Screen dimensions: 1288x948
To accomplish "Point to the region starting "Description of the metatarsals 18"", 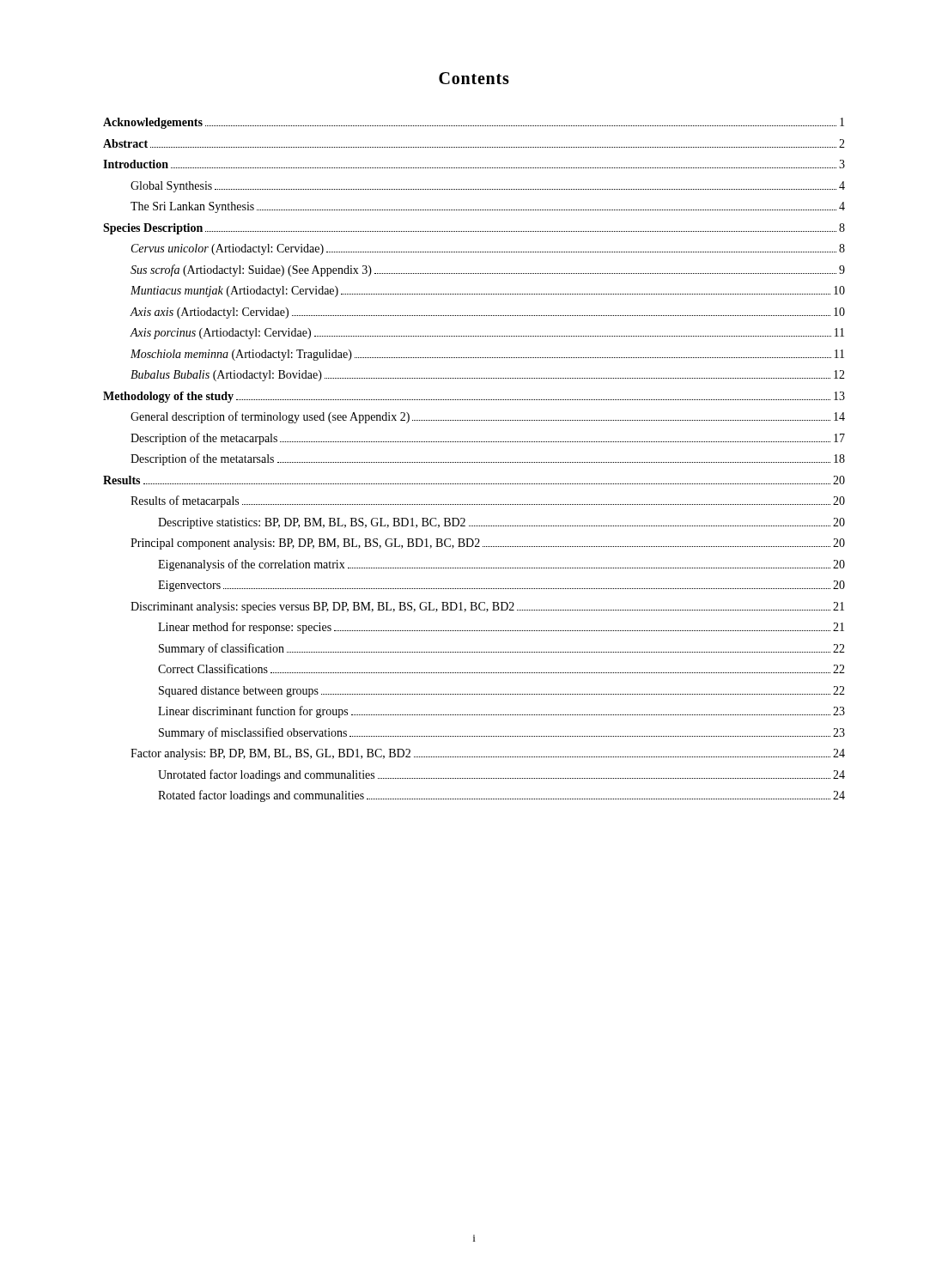I will (x=488, y=460).
